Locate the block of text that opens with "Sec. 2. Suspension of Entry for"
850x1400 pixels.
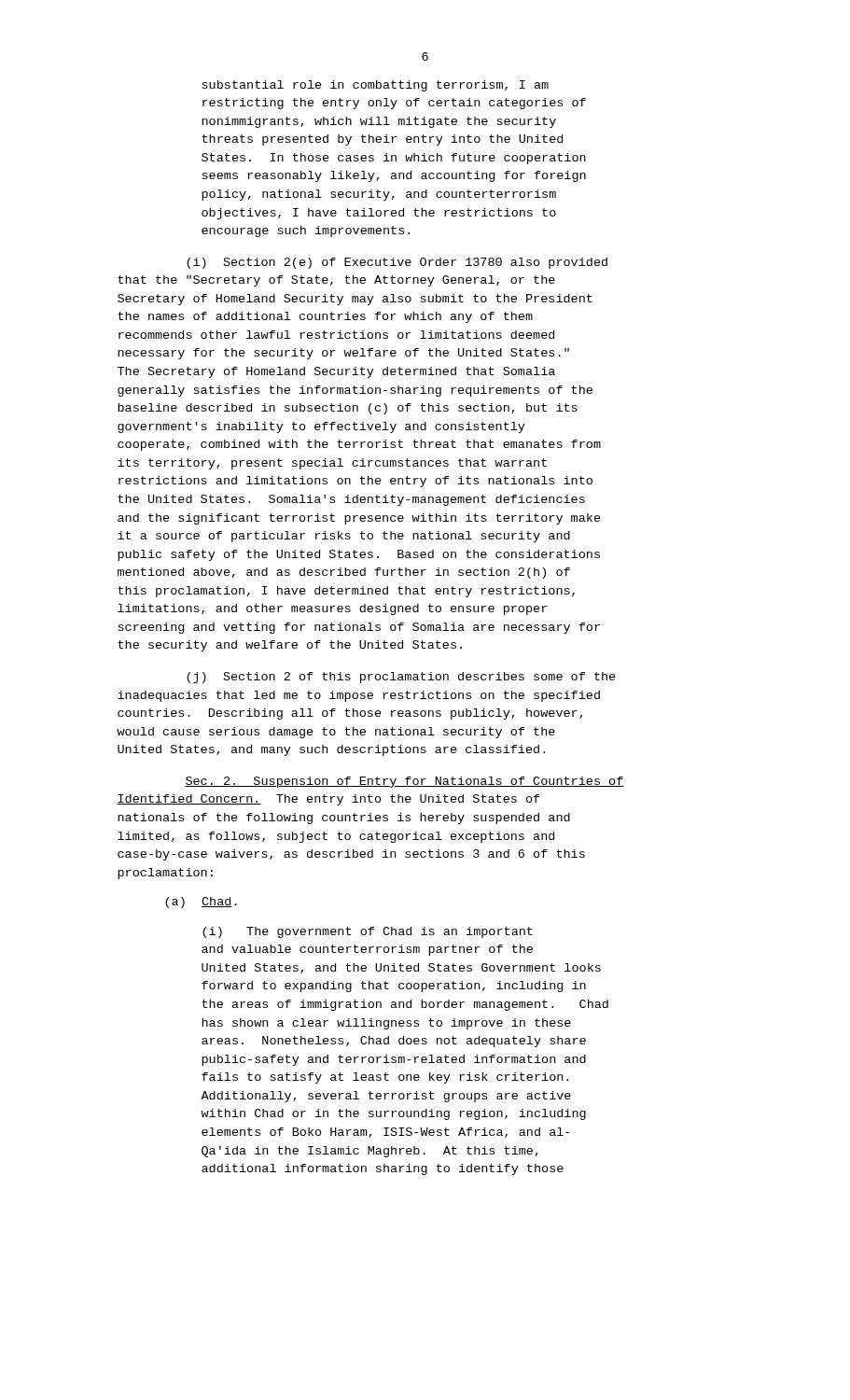coord(370,827)
